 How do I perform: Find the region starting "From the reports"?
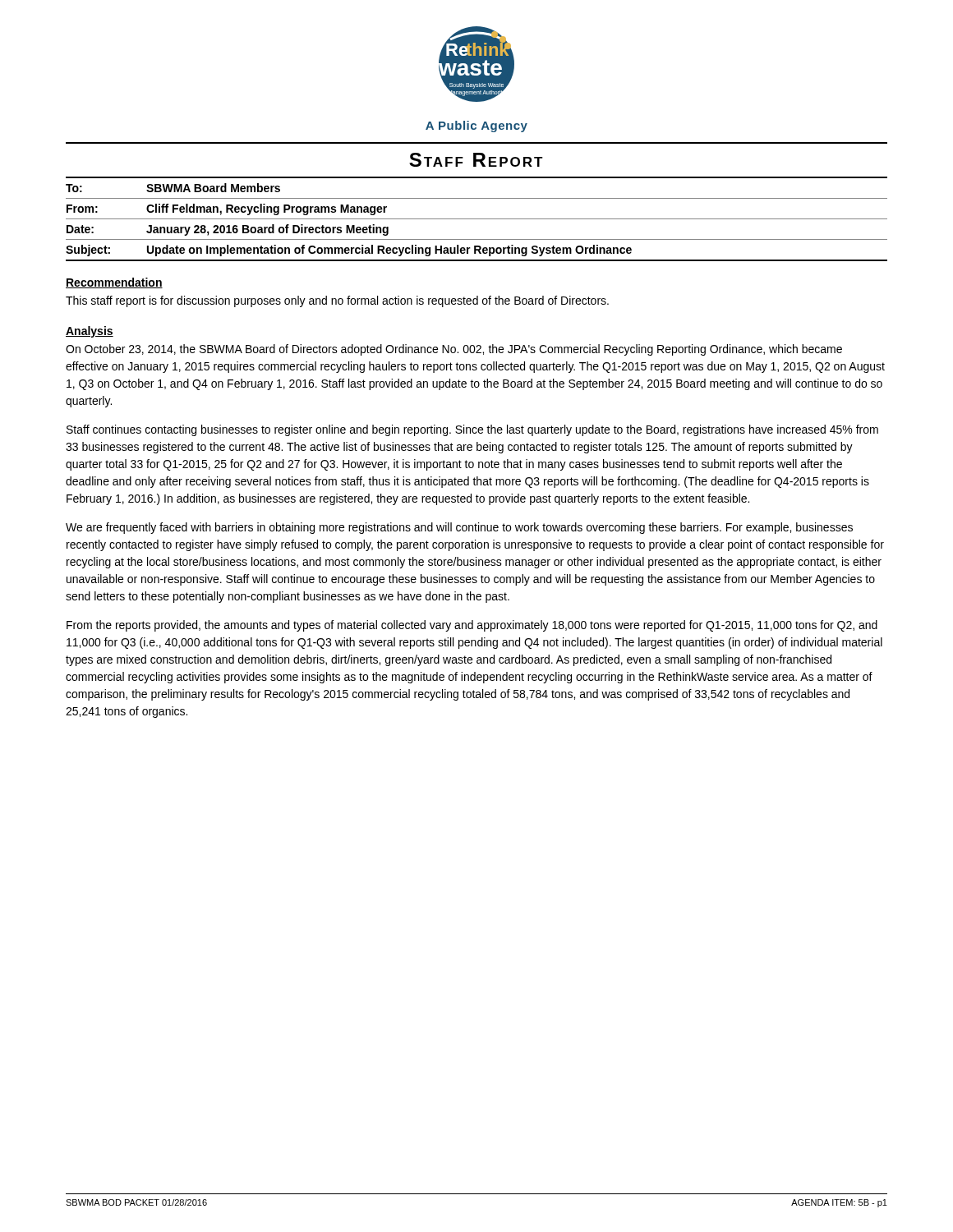tap(474, 668)
